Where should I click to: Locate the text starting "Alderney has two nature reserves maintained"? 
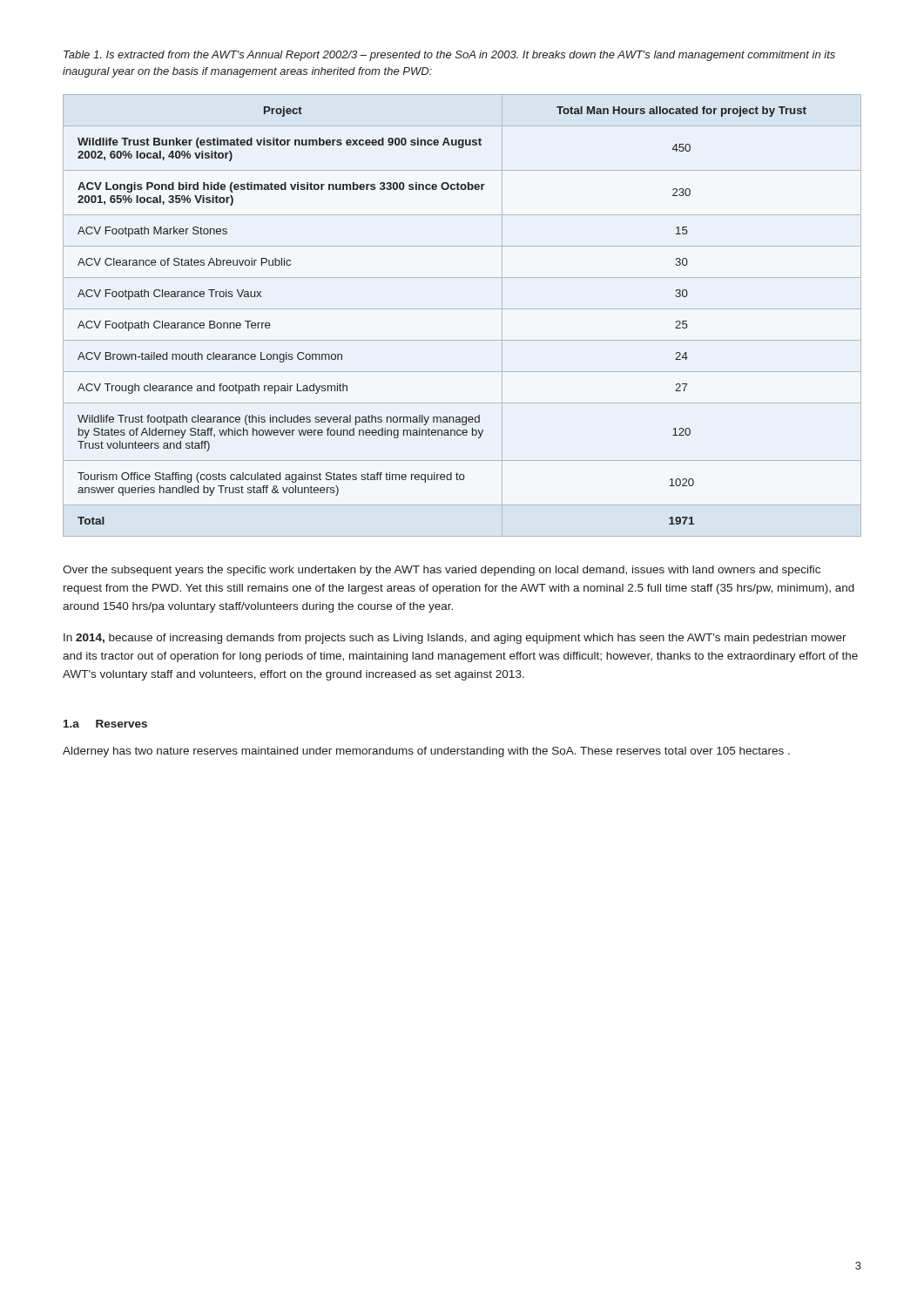pyautogui.click(x=462, y=751)
